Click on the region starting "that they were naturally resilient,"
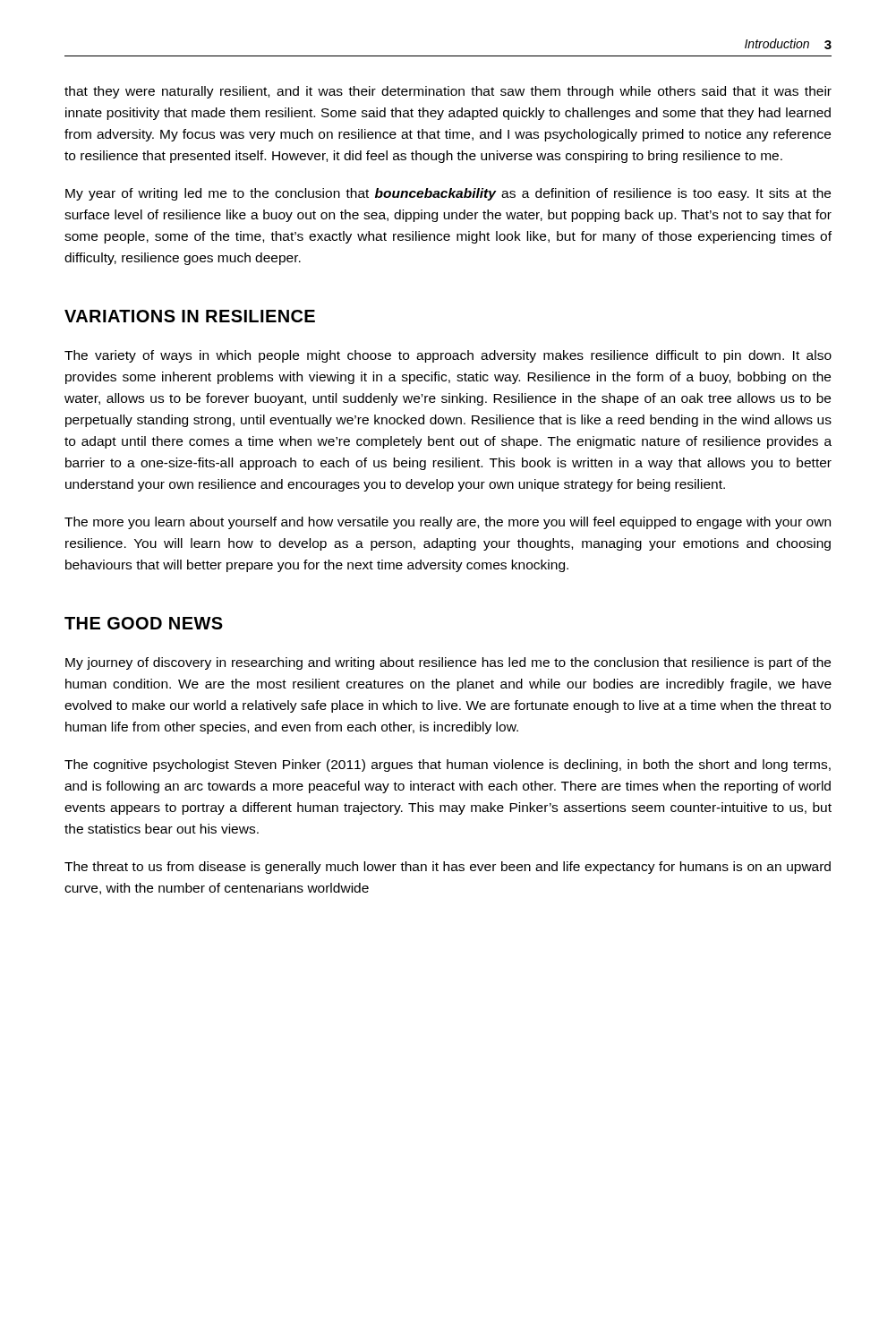 tap(448, 123)
